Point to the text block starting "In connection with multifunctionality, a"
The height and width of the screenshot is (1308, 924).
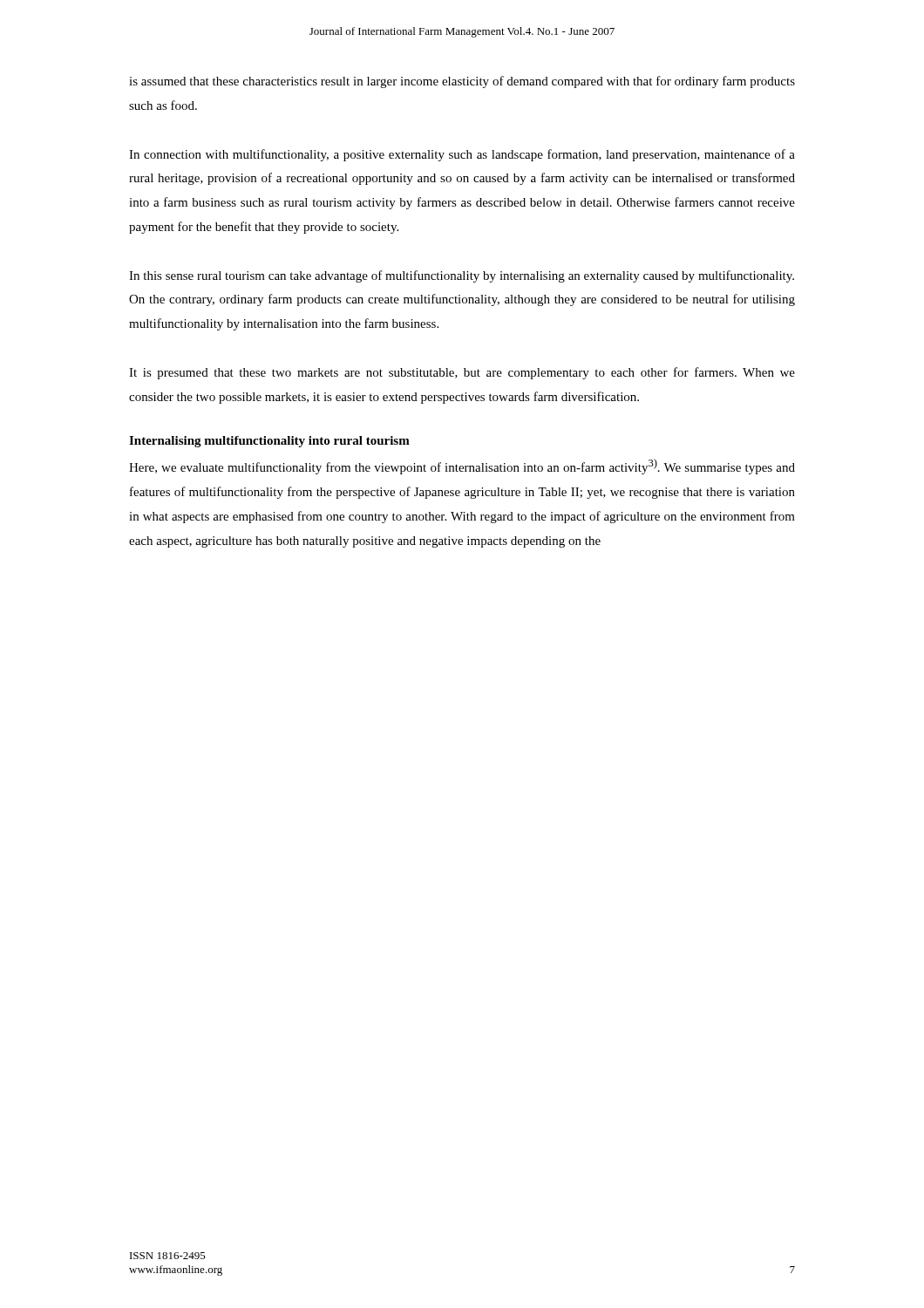pos(462,190)
